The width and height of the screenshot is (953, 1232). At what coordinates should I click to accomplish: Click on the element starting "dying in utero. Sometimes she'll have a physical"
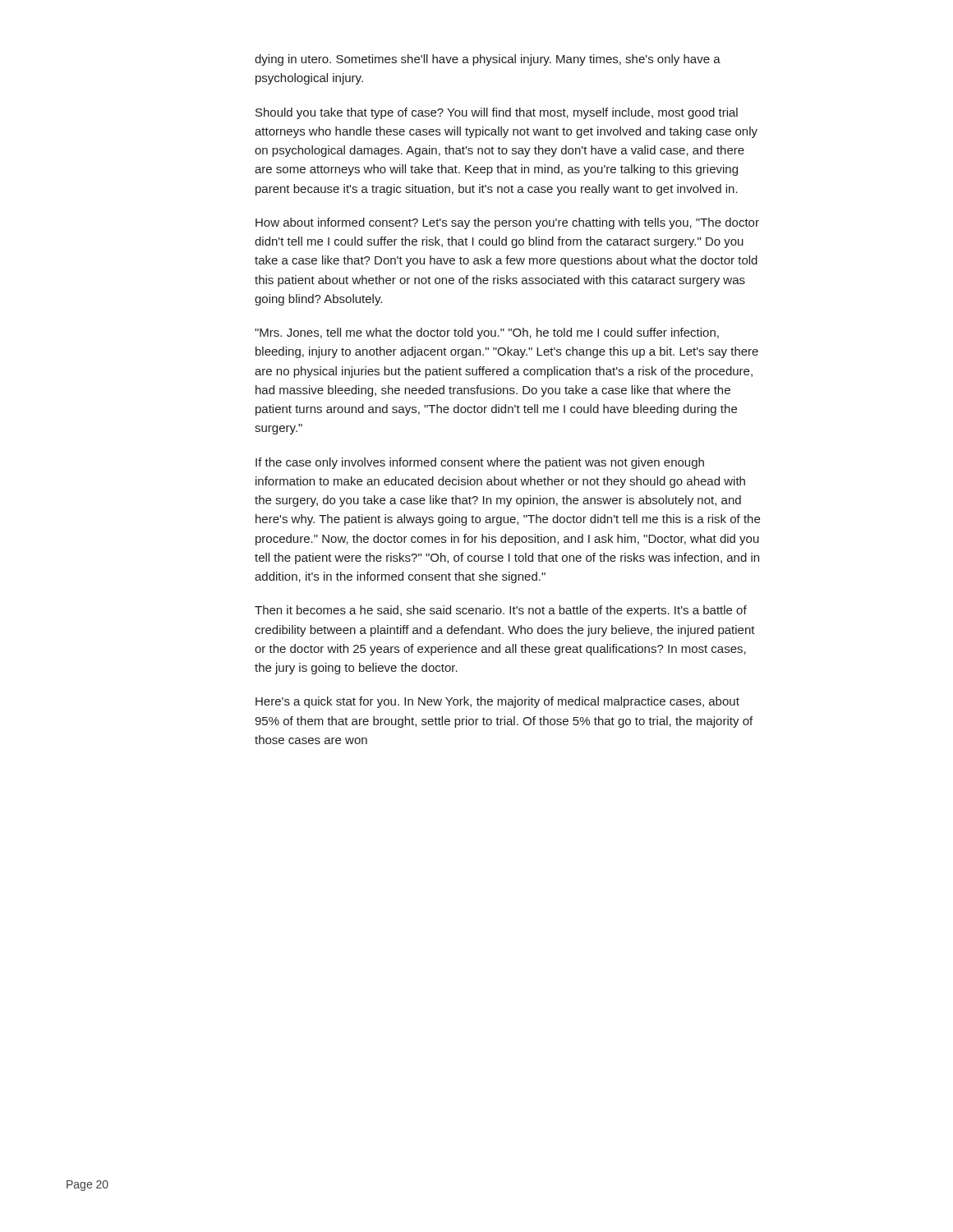[x=487, y=68]
